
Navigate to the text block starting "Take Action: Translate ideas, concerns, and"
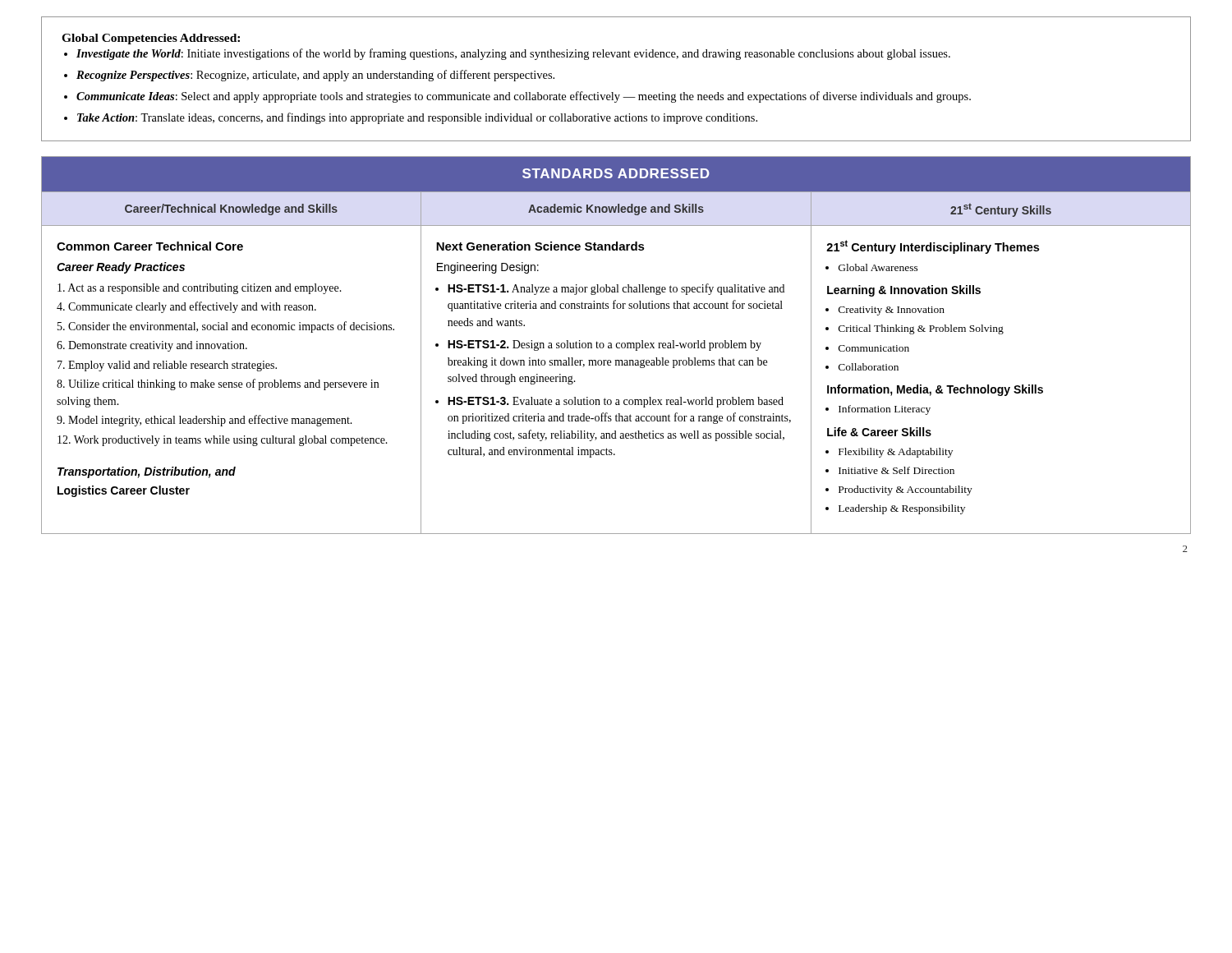point(417,118)
